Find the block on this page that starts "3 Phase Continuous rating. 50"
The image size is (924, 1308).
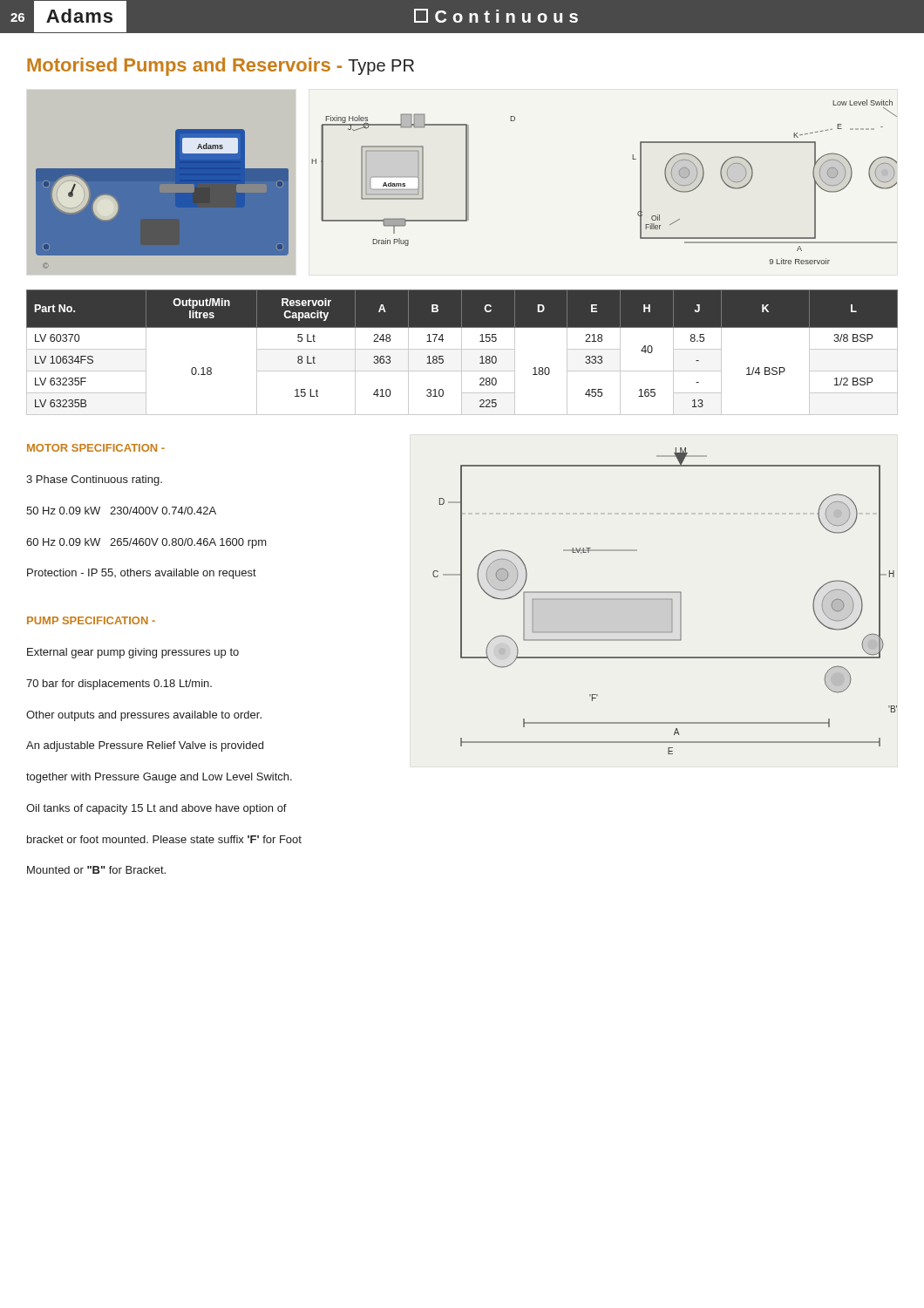(209, 527)
